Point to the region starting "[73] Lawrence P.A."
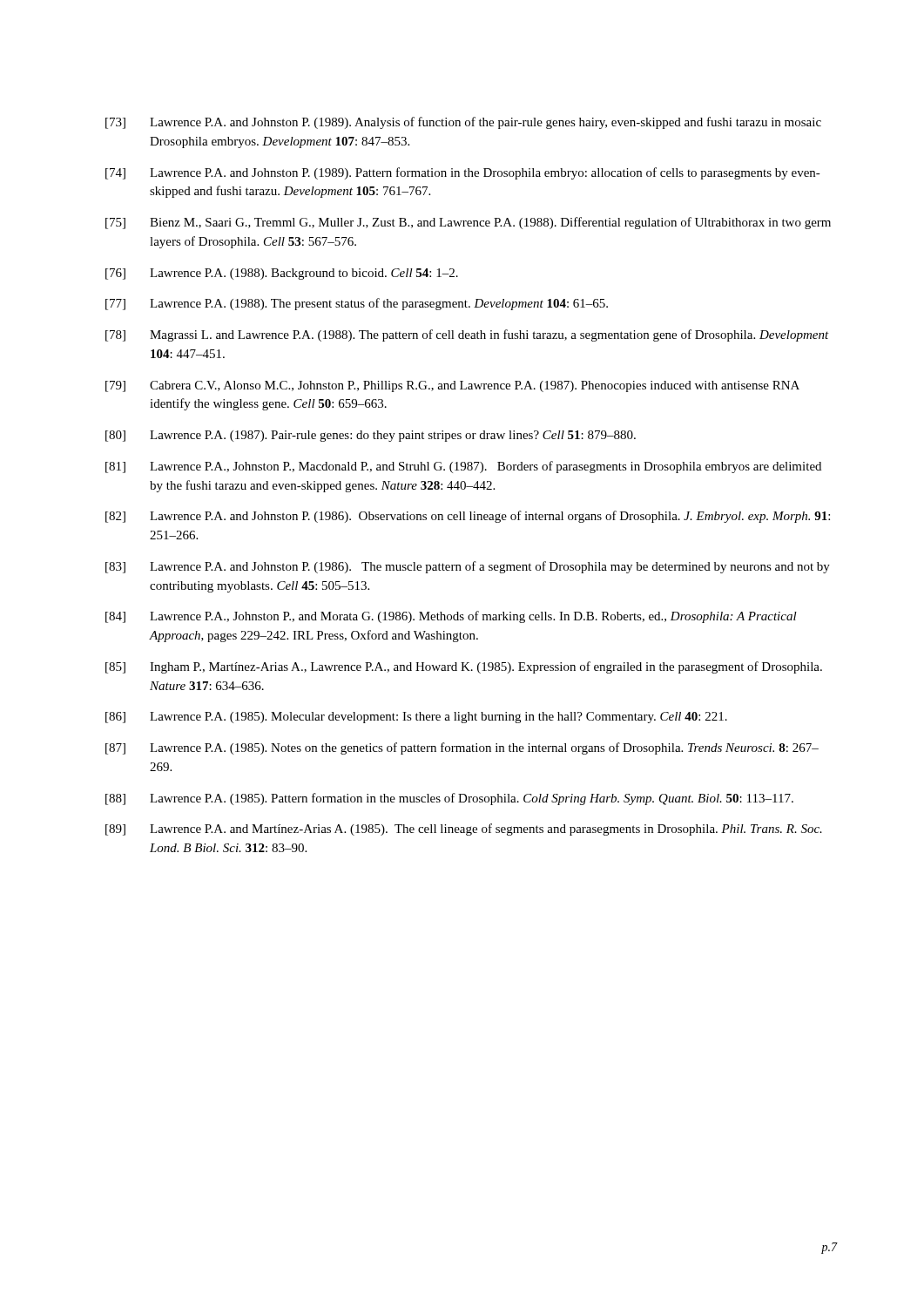Screen dimensions: 1307x924 [471, 132]
